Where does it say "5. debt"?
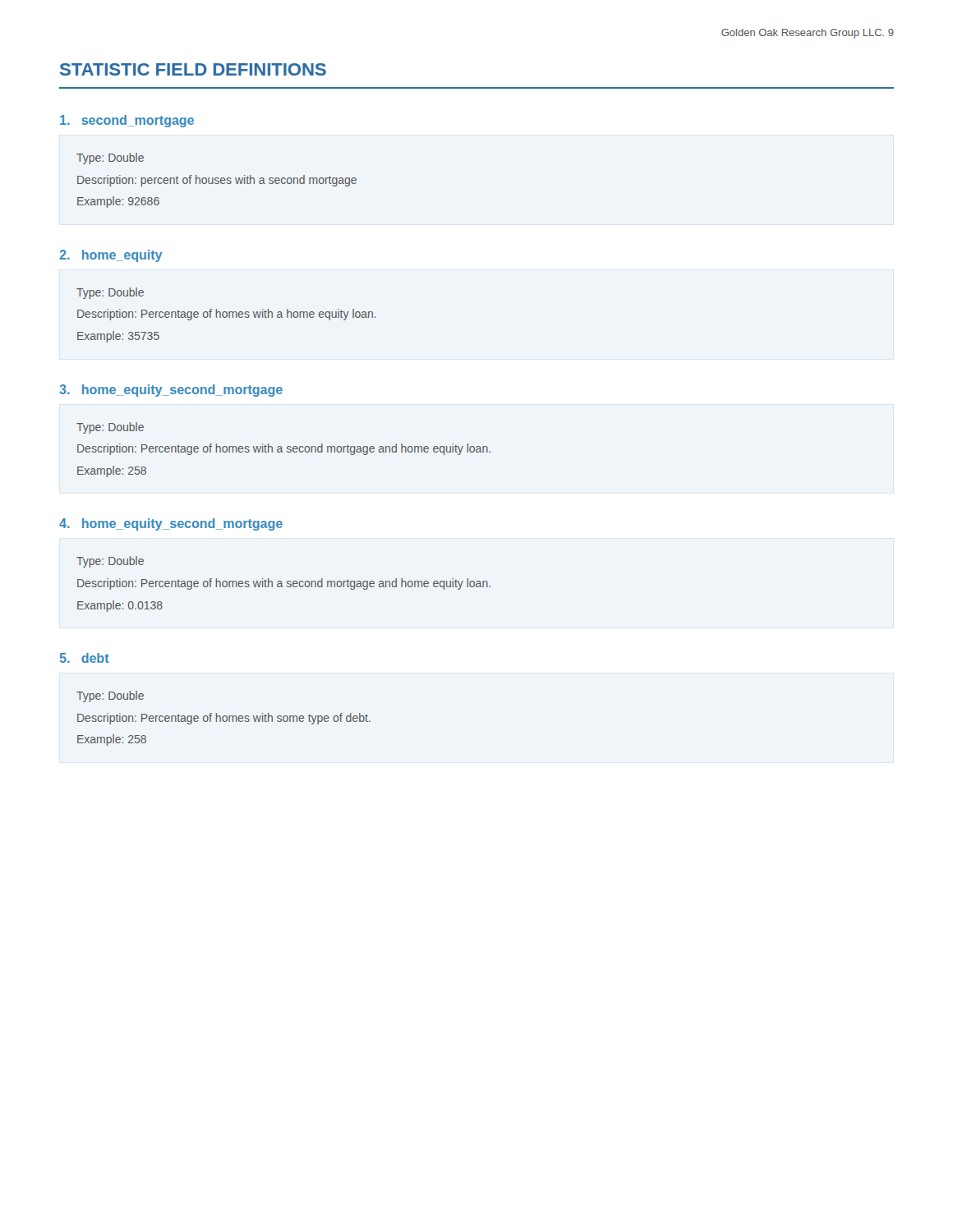Screen dimensions: 1232x953 pos(84,658)
